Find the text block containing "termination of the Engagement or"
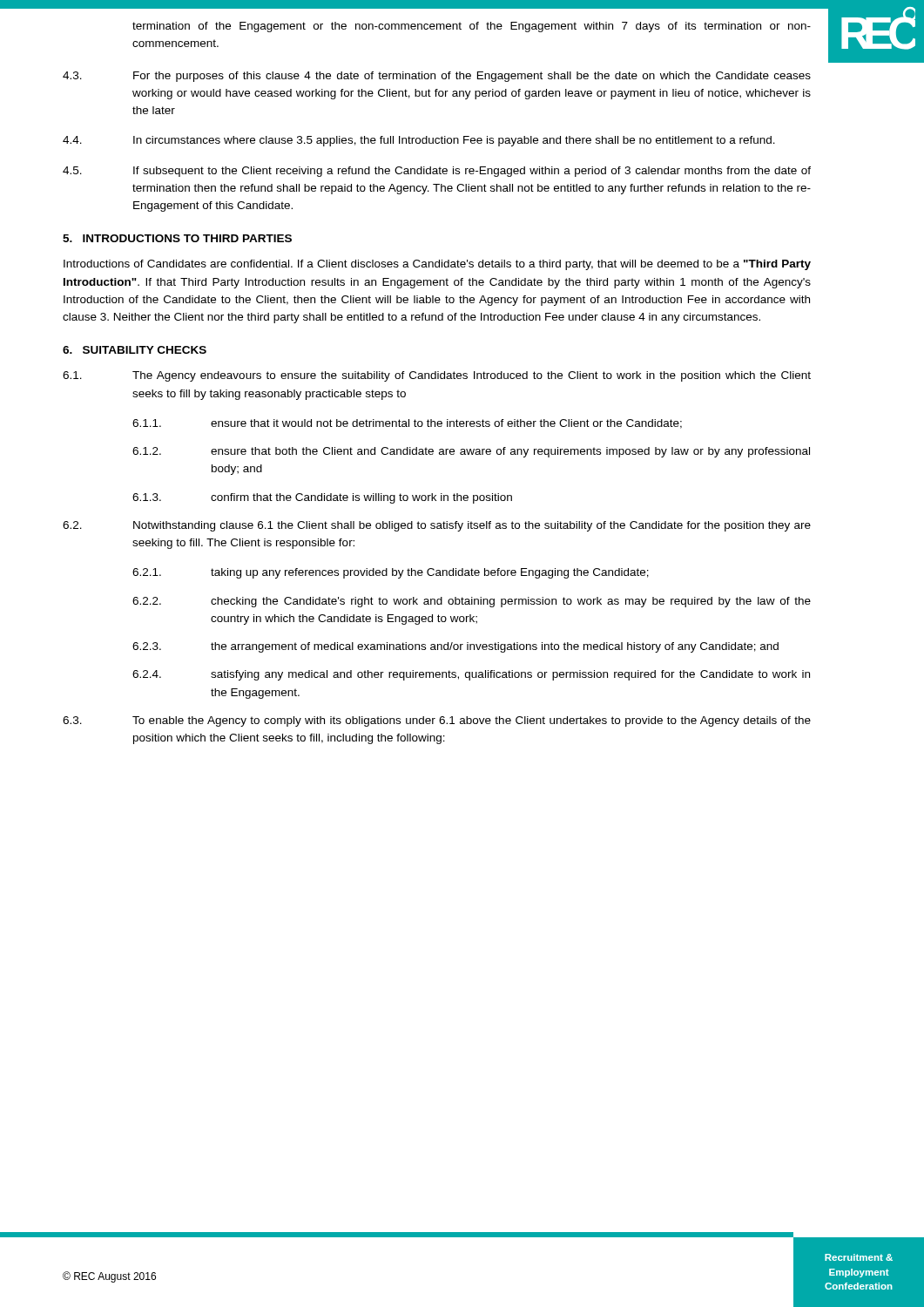Image resolution: width=924 pixels, height=1307 pixels. [472, 35]
